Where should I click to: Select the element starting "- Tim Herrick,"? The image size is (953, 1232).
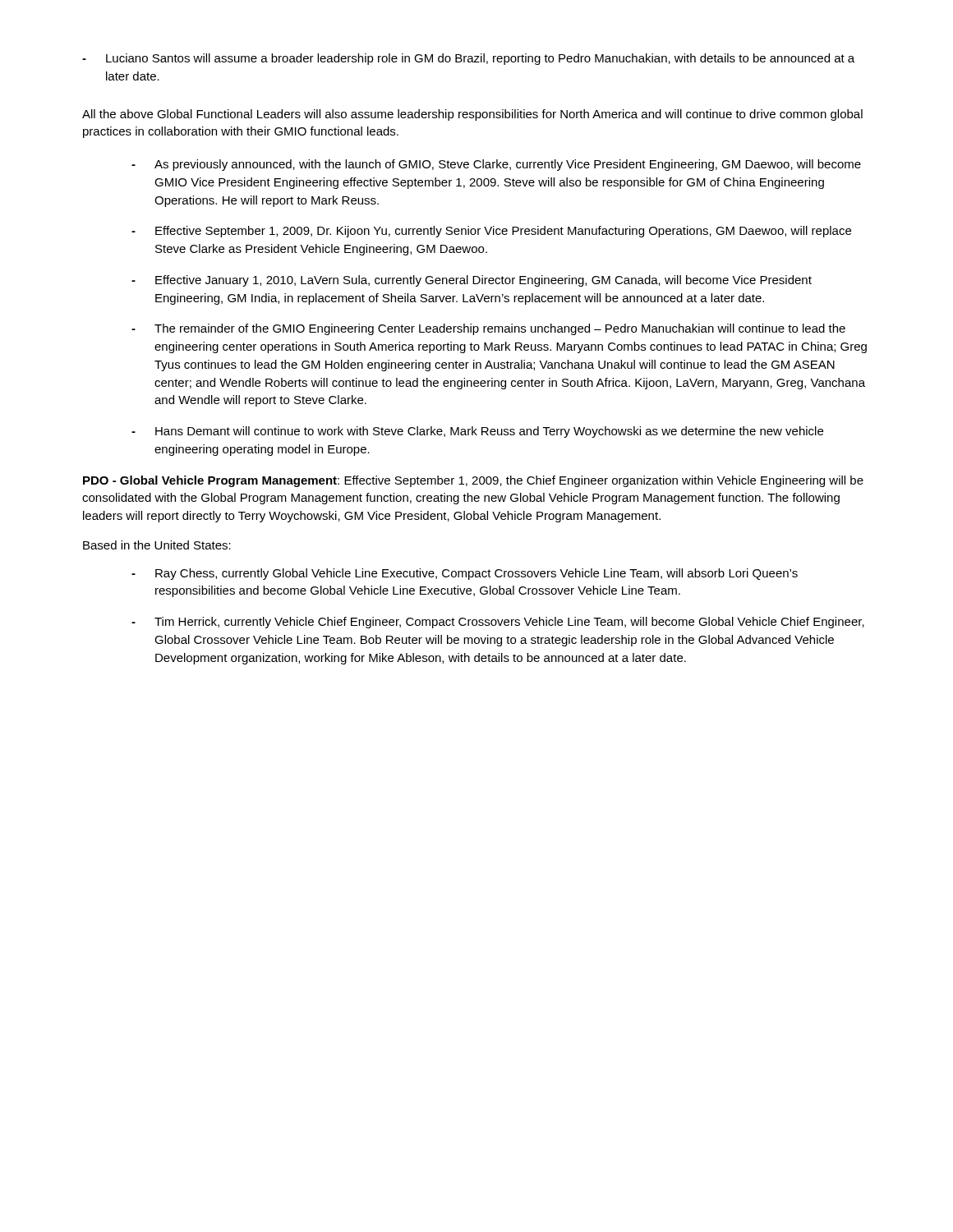pos(501,639)
